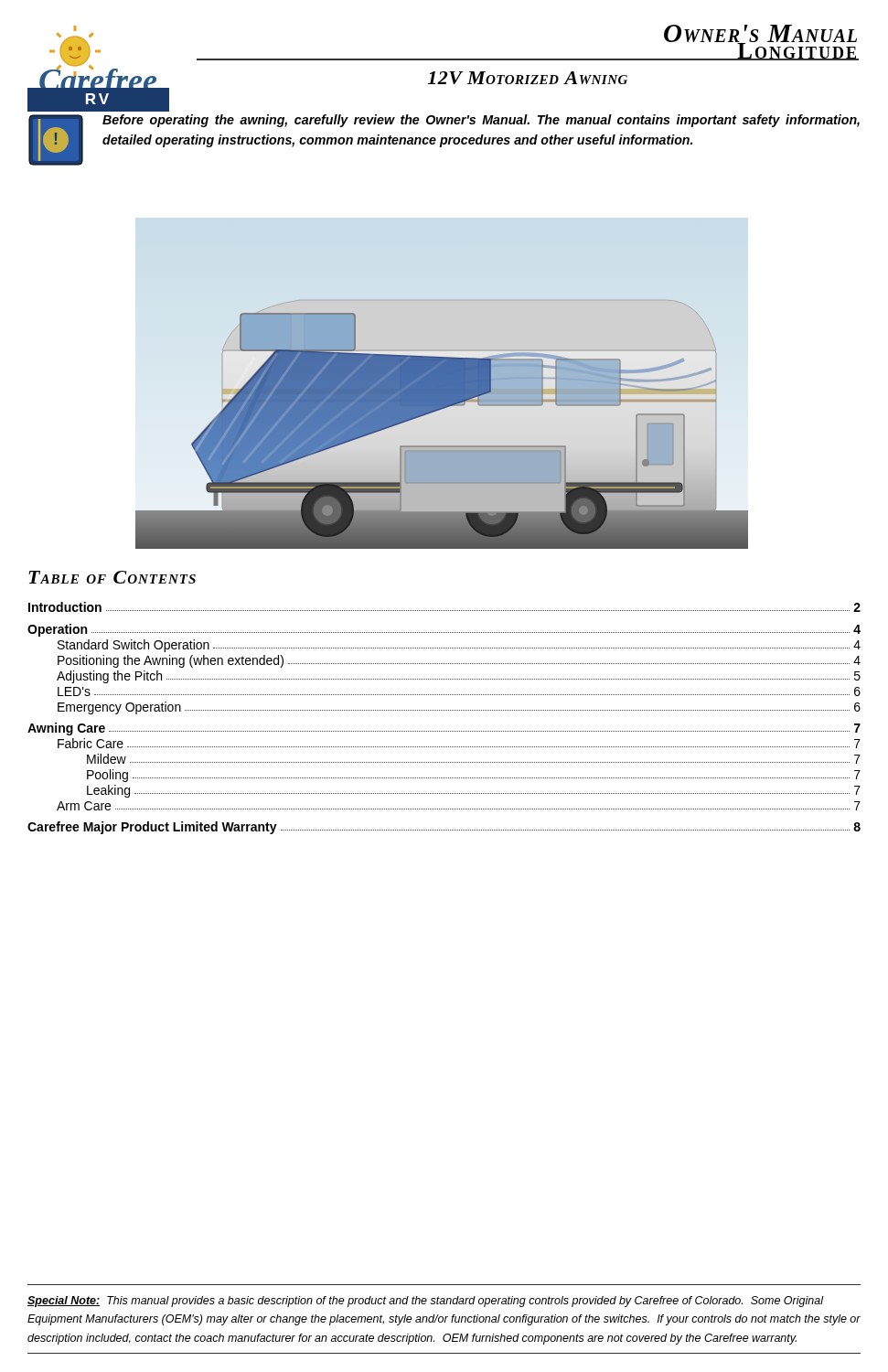Find the list item with the text "Positioning the Awning (when extended)"
Screen dimensions: 1372x888
click(x=444, y=660)
